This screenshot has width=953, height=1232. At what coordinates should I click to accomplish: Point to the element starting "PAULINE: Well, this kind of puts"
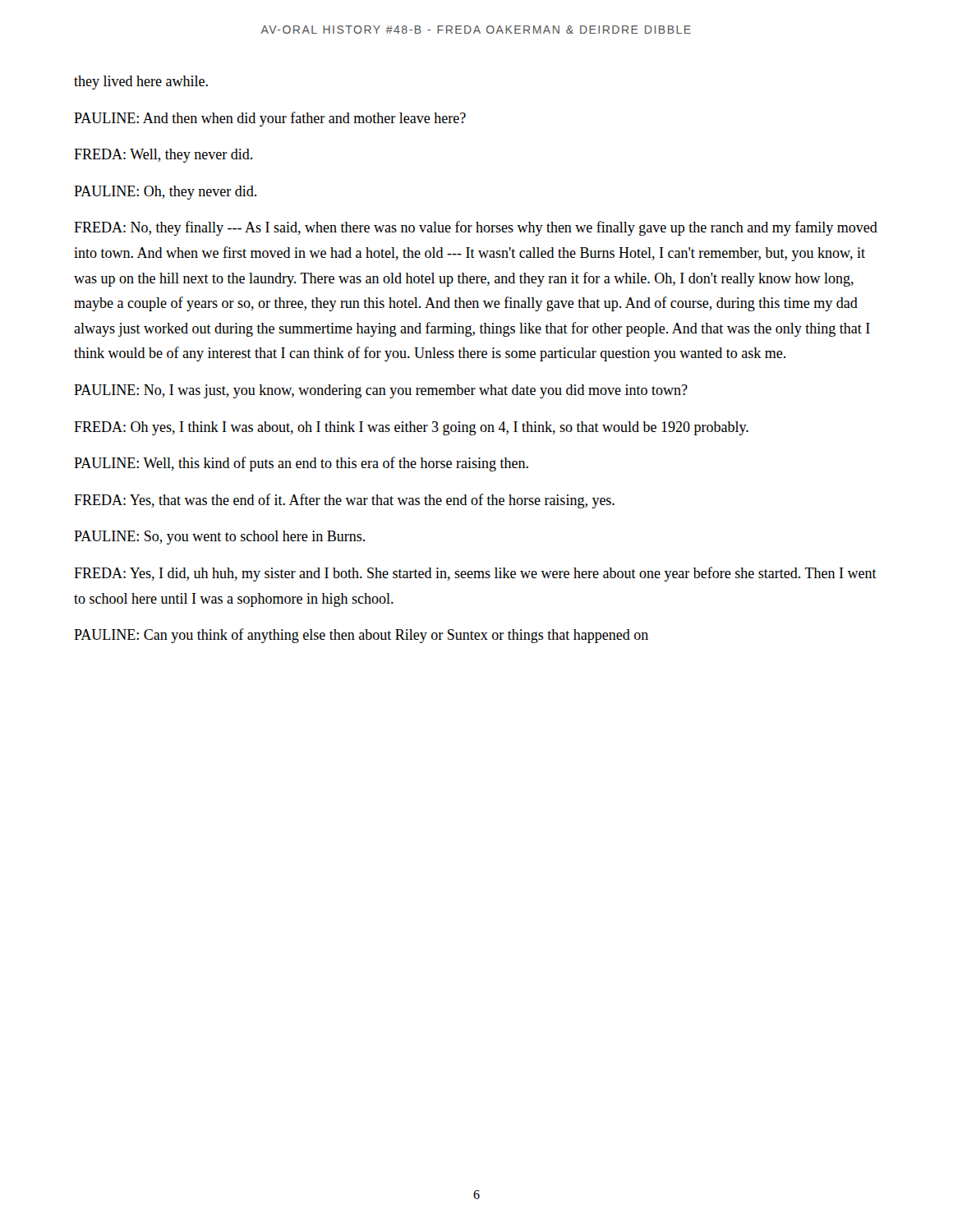coord(302,463)
